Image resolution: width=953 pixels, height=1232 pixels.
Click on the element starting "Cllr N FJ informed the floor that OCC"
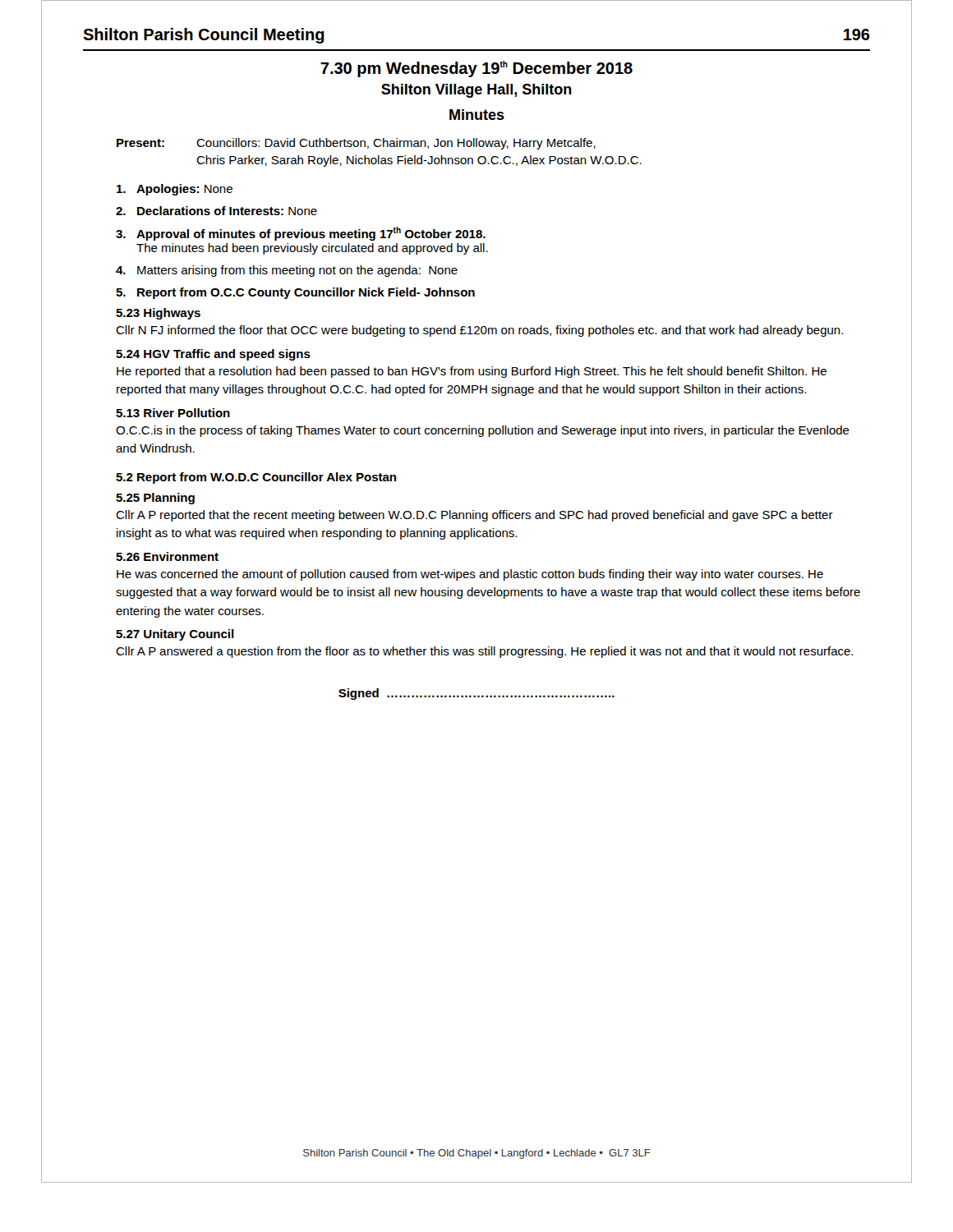[x=480, y=330]
